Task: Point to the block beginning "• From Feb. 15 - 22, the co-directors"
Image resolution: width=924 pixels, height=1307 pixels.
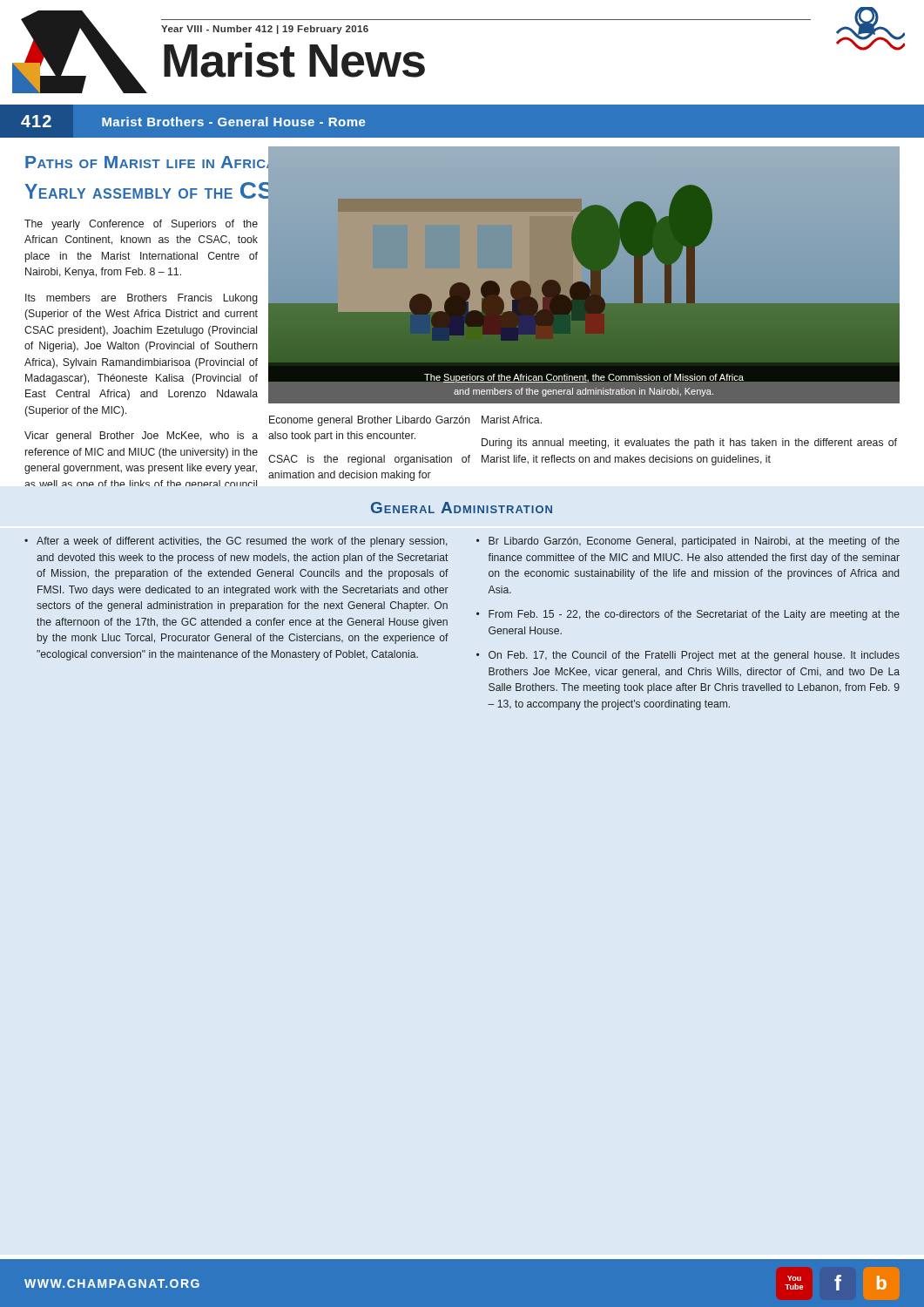Action: [688, 622]
